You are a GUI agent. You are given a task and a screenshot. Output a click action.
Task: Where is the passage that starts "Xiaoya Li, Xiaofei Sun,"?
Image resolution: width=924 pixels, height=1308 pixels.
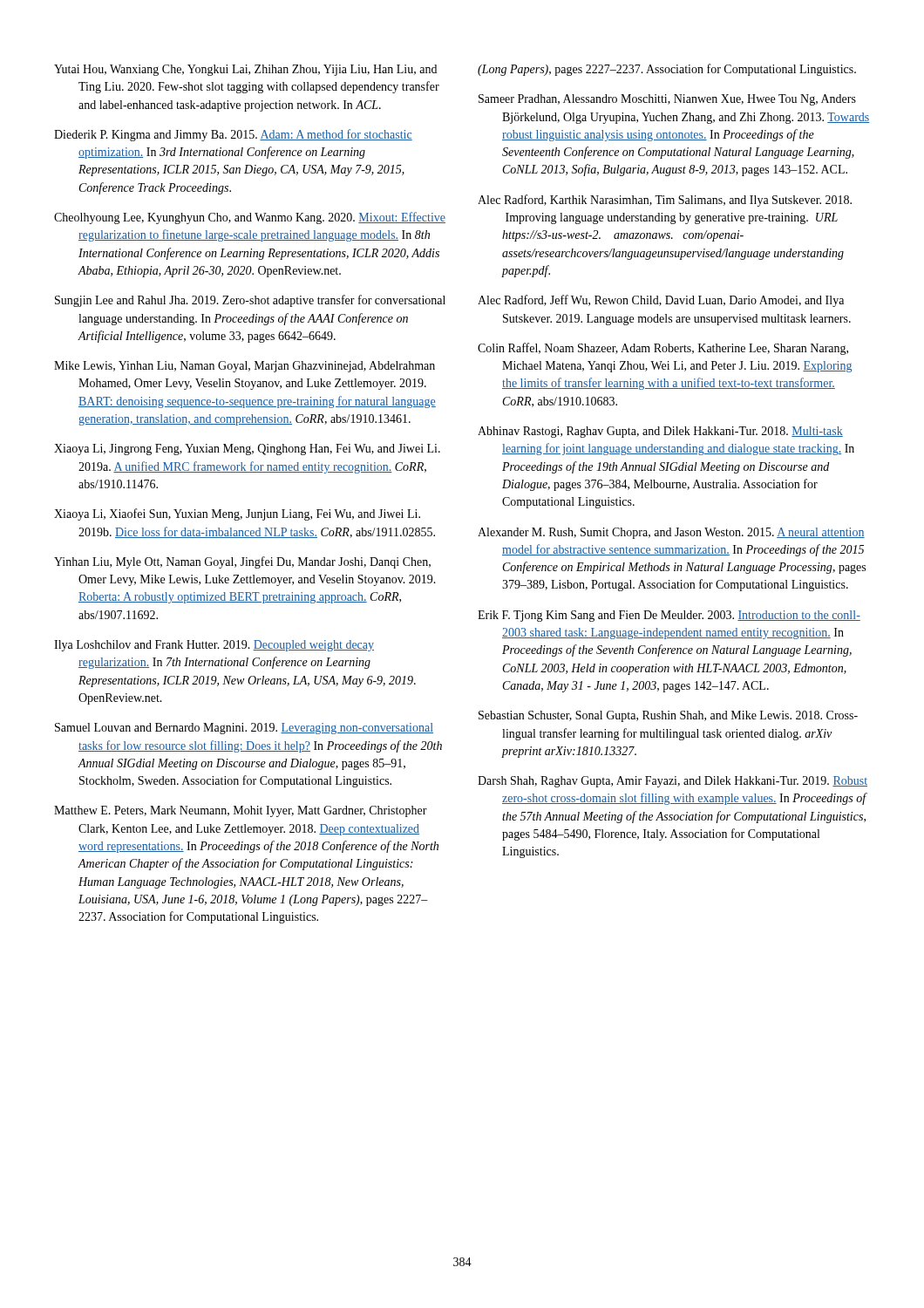pyautogui.click(x=245, y=523)
